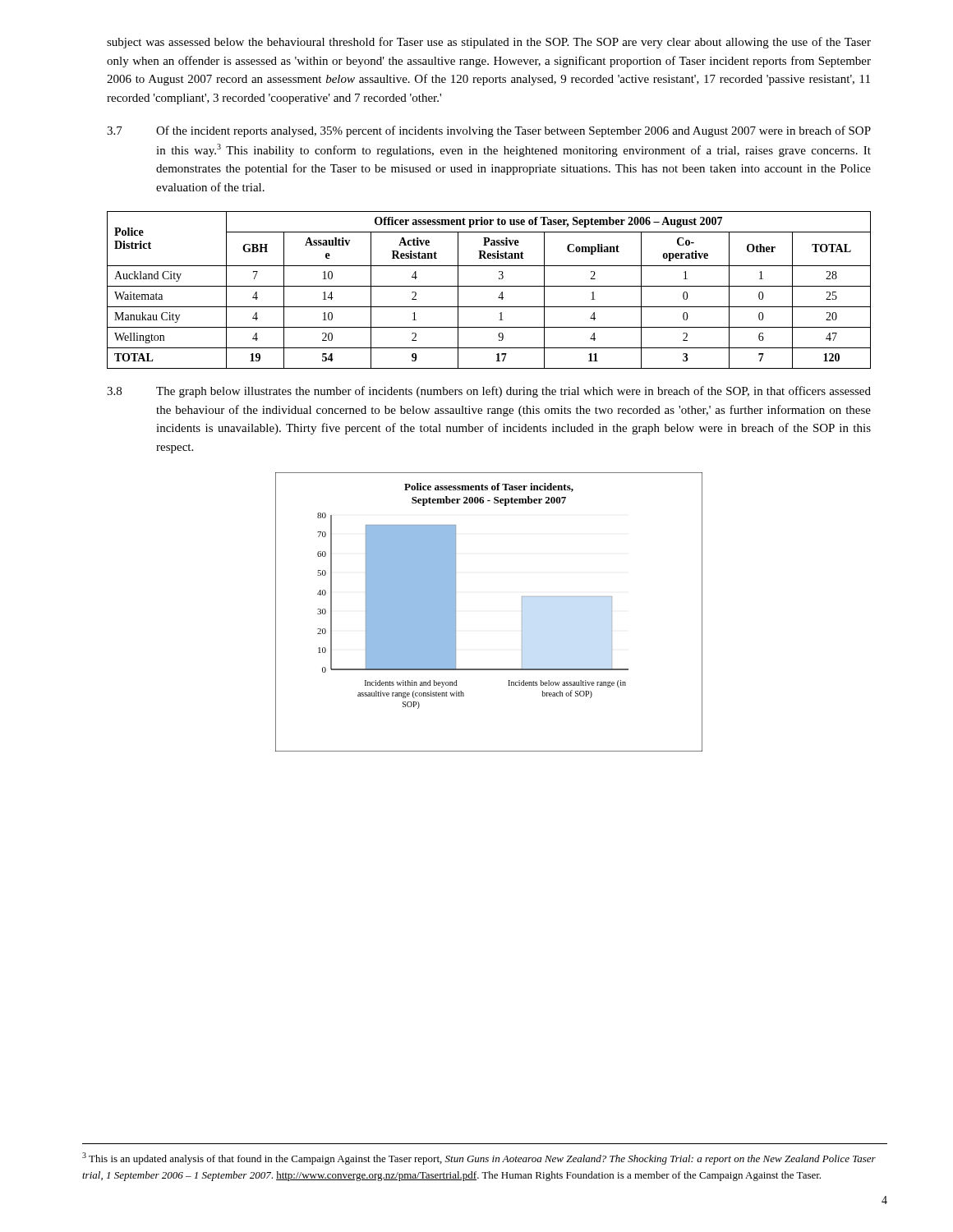Viewport: 953px width, 1232px height.
Task: Find the block on this page that starts "subject was assessed below the behavioural threshold for"
Action: coord(489,70)
